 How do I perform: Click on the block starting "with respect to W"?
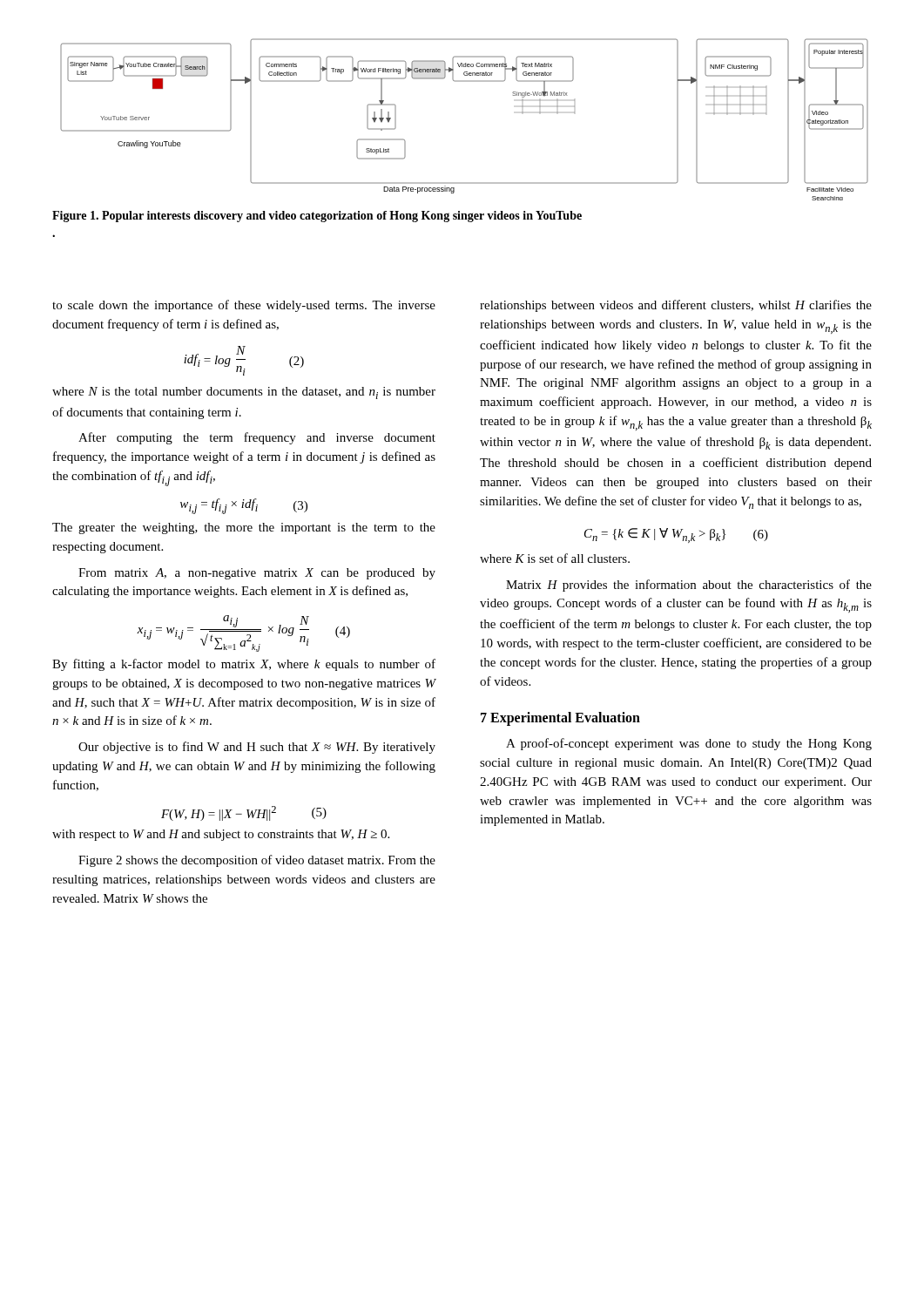coord(244,867)
